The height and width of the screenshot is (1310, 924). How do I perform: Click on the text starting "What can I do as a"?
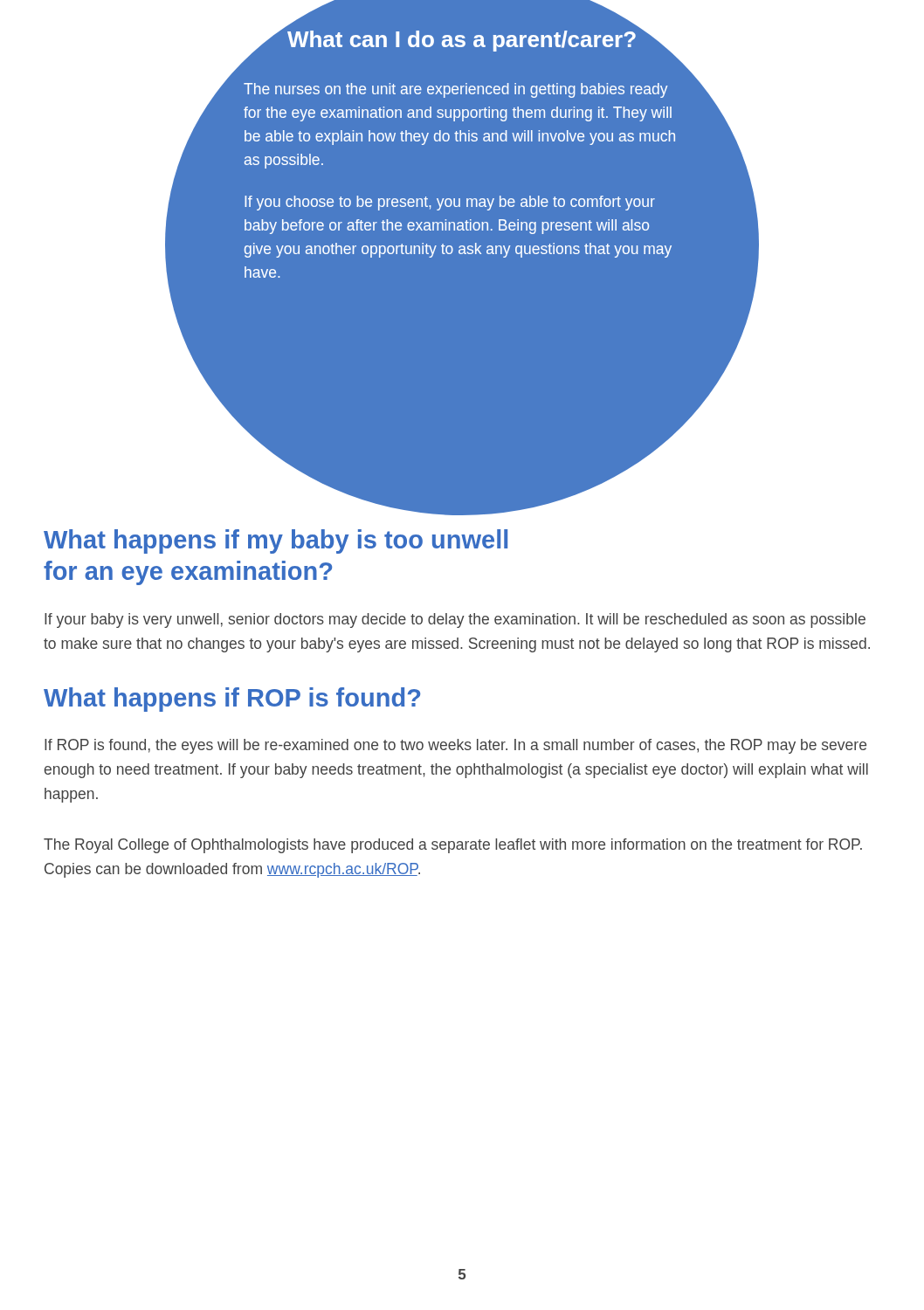tap(462, 39)
